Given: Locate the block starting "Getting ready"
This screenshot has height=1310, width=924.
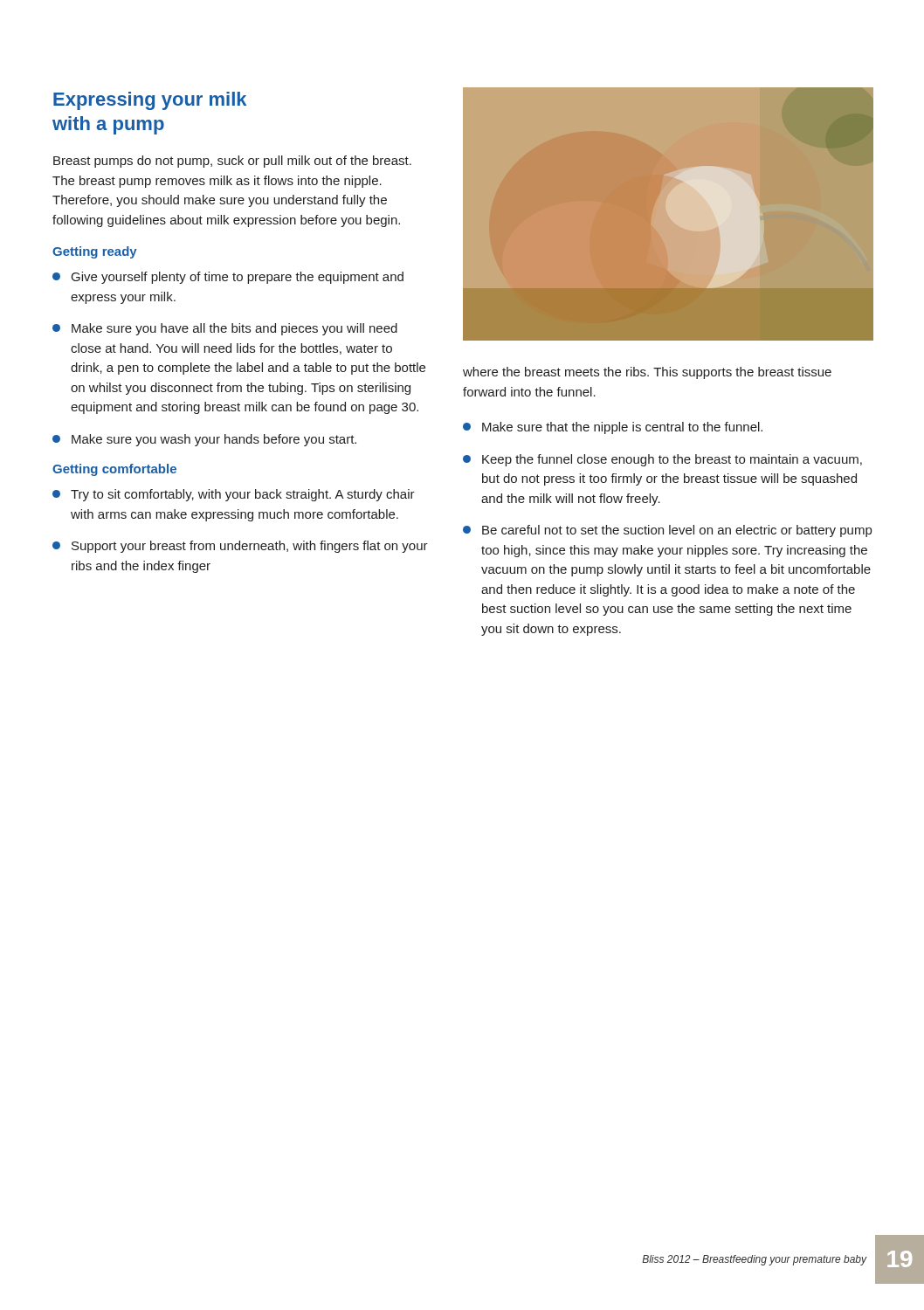Looking at the screenshot, I should tap(95, 252).
